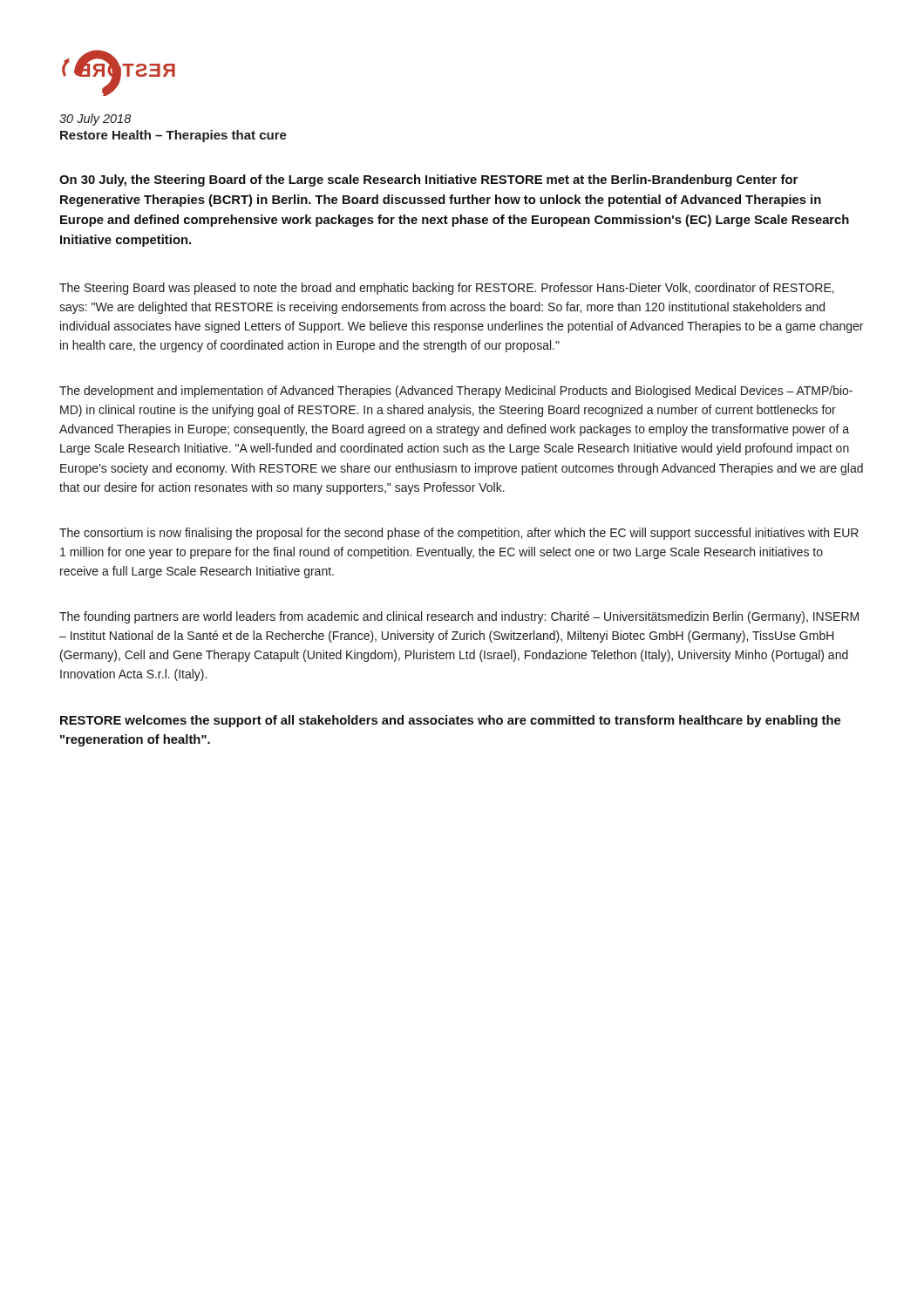924x1308 pixels.
Task: Locate the region starting "The development and implementation of Advanced Therapies"
Action: (x=461, y=439)
